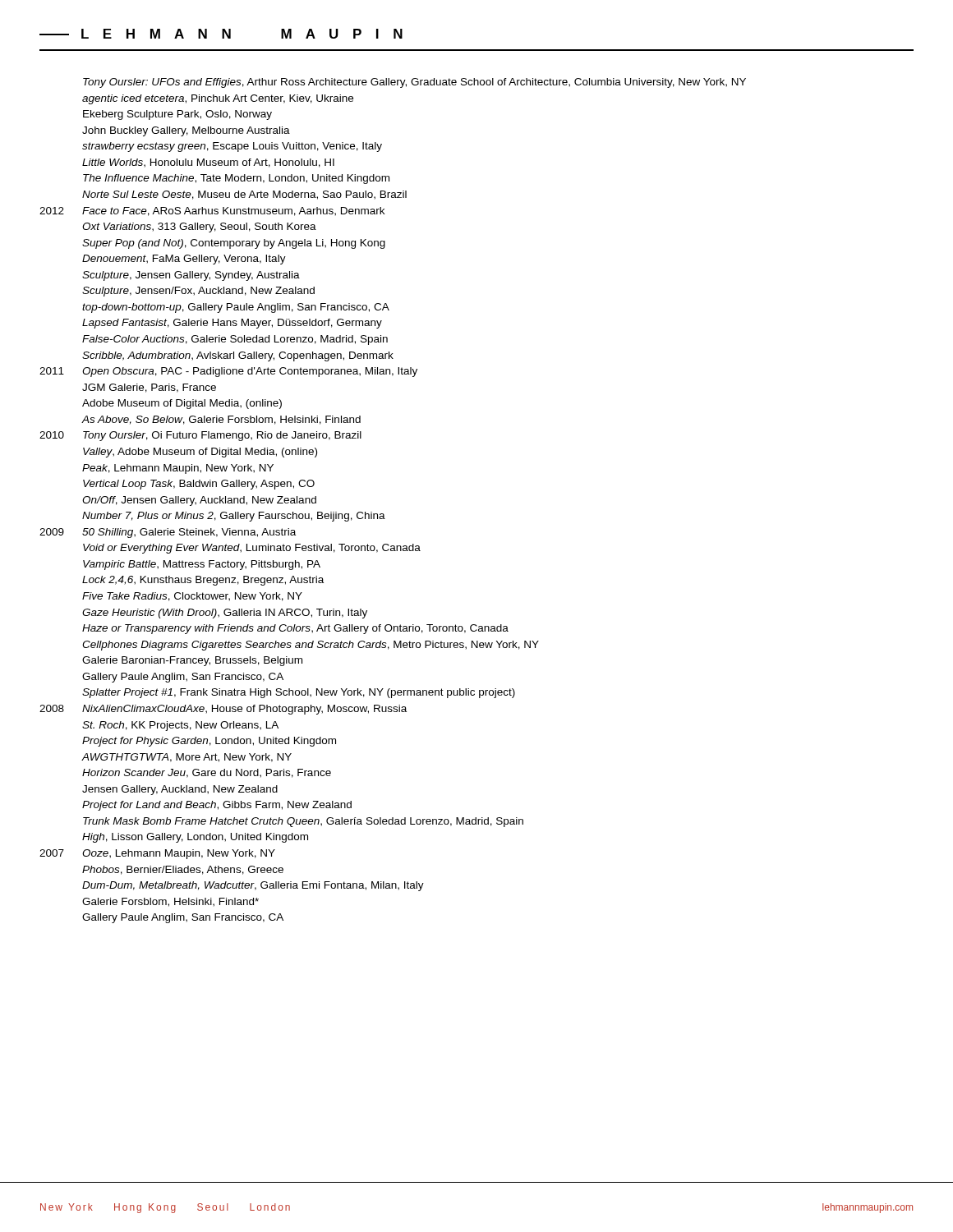Locate the region starting "2009 50 Shilling, Galerie"
The image size is (953, 1232).
click(168, 533)
